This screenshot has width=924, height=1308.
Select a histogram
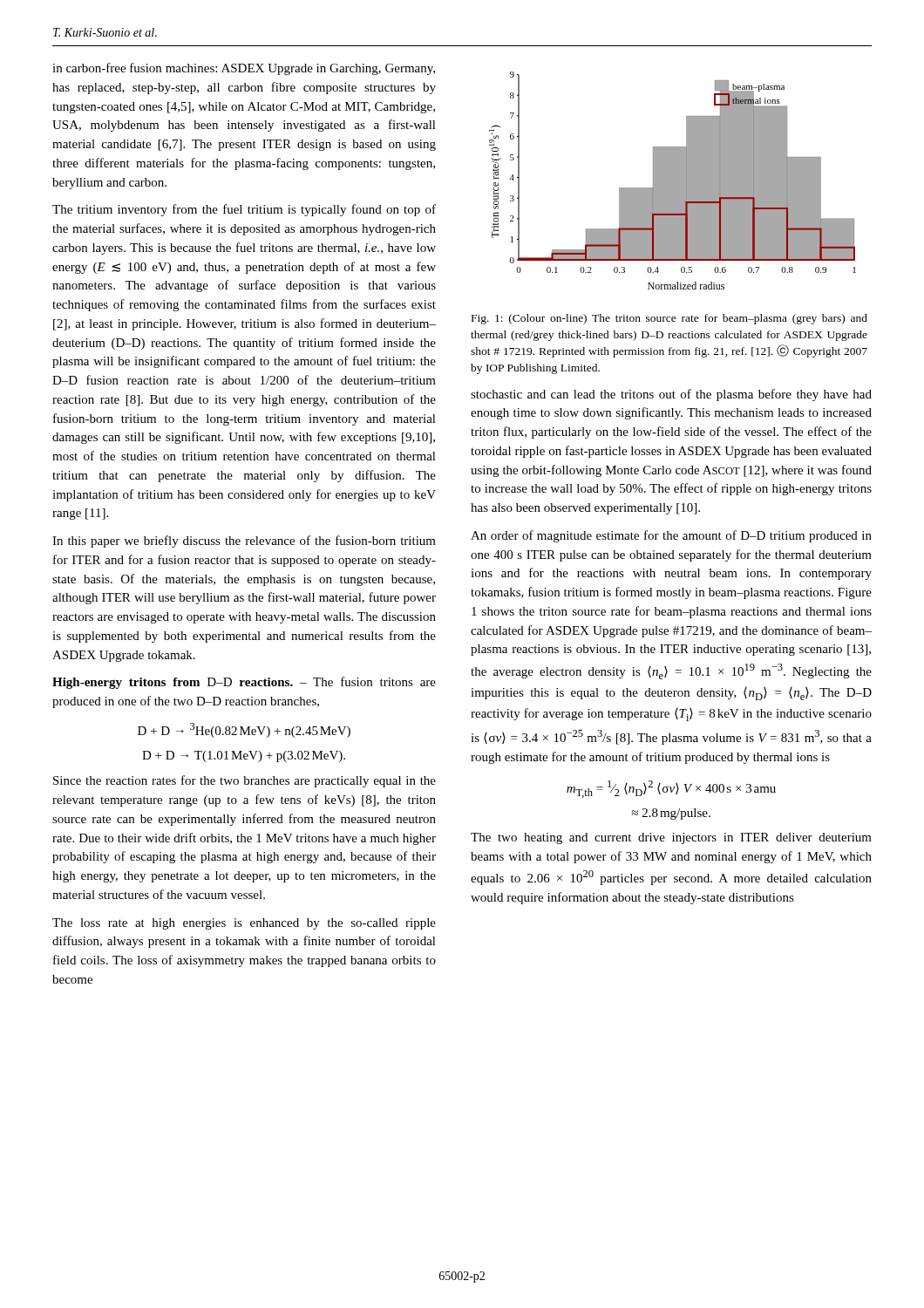pos(669,181)
